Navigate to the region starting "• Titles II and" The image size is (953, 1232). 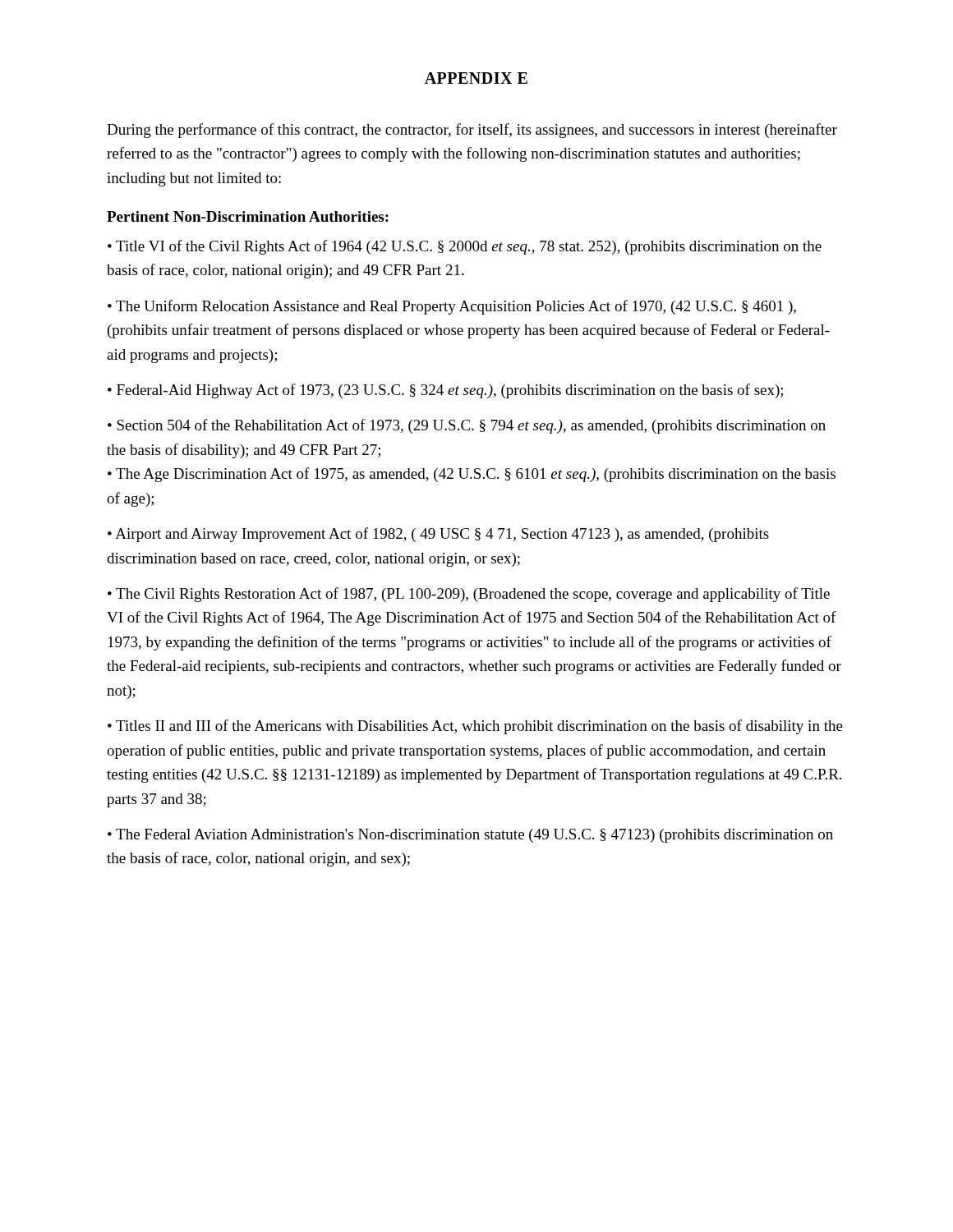click(475, 762)
